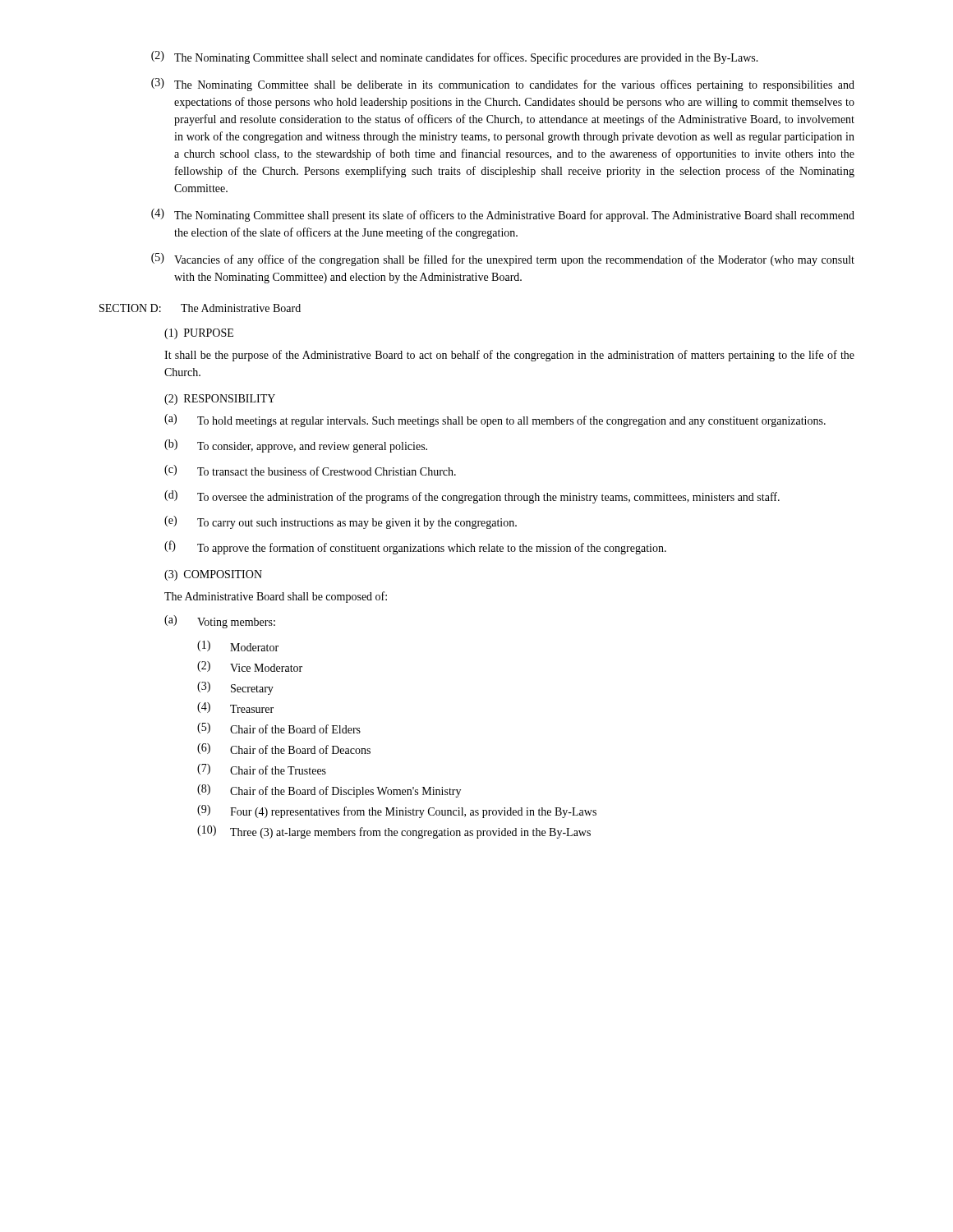Find the list item that reads "(7) Chair of"
Image resolution: width=953 pixels, height=1232 pixels.
click(x=262, y=769)
